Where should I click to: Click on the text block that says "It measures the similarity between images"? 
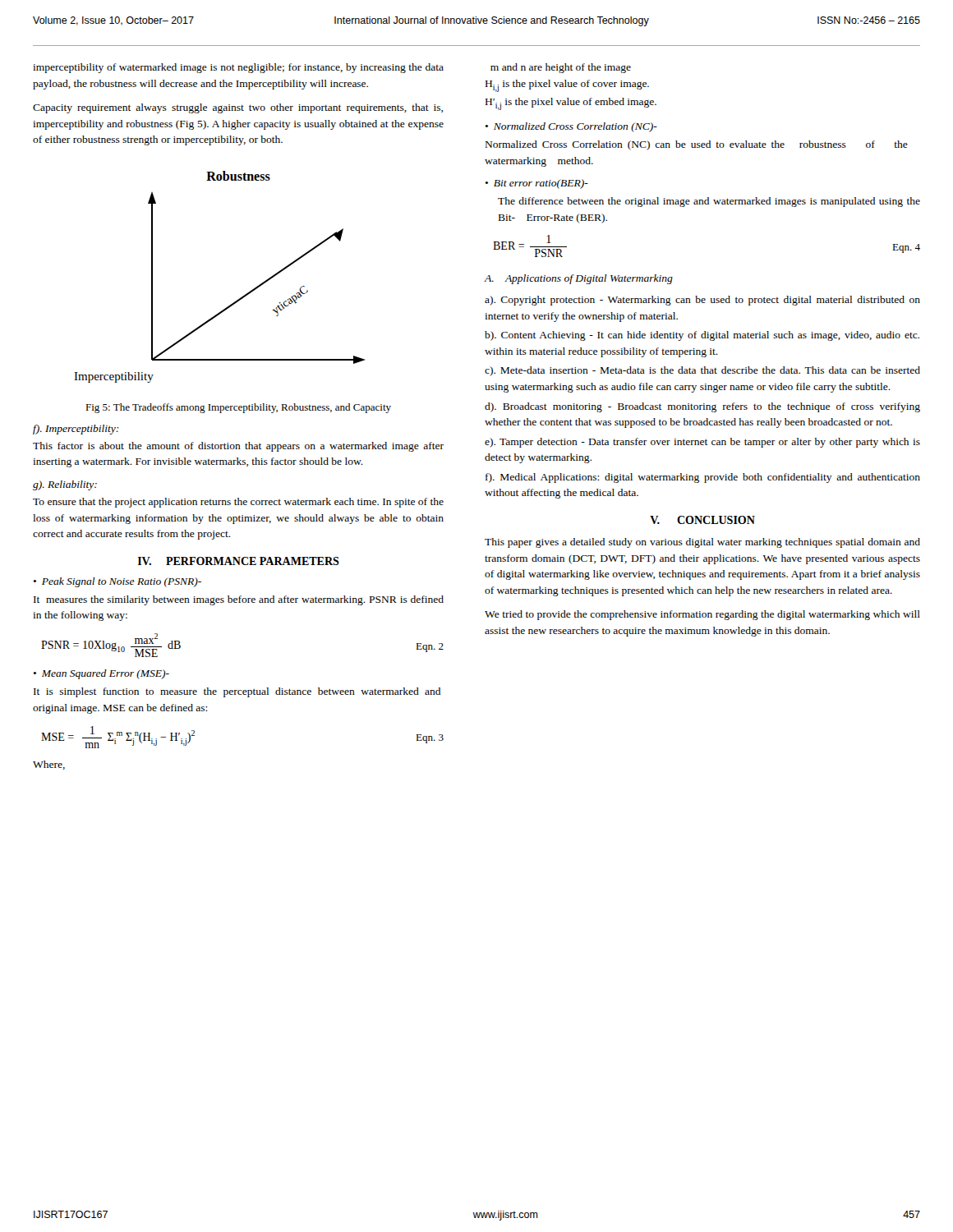[238, 607]
